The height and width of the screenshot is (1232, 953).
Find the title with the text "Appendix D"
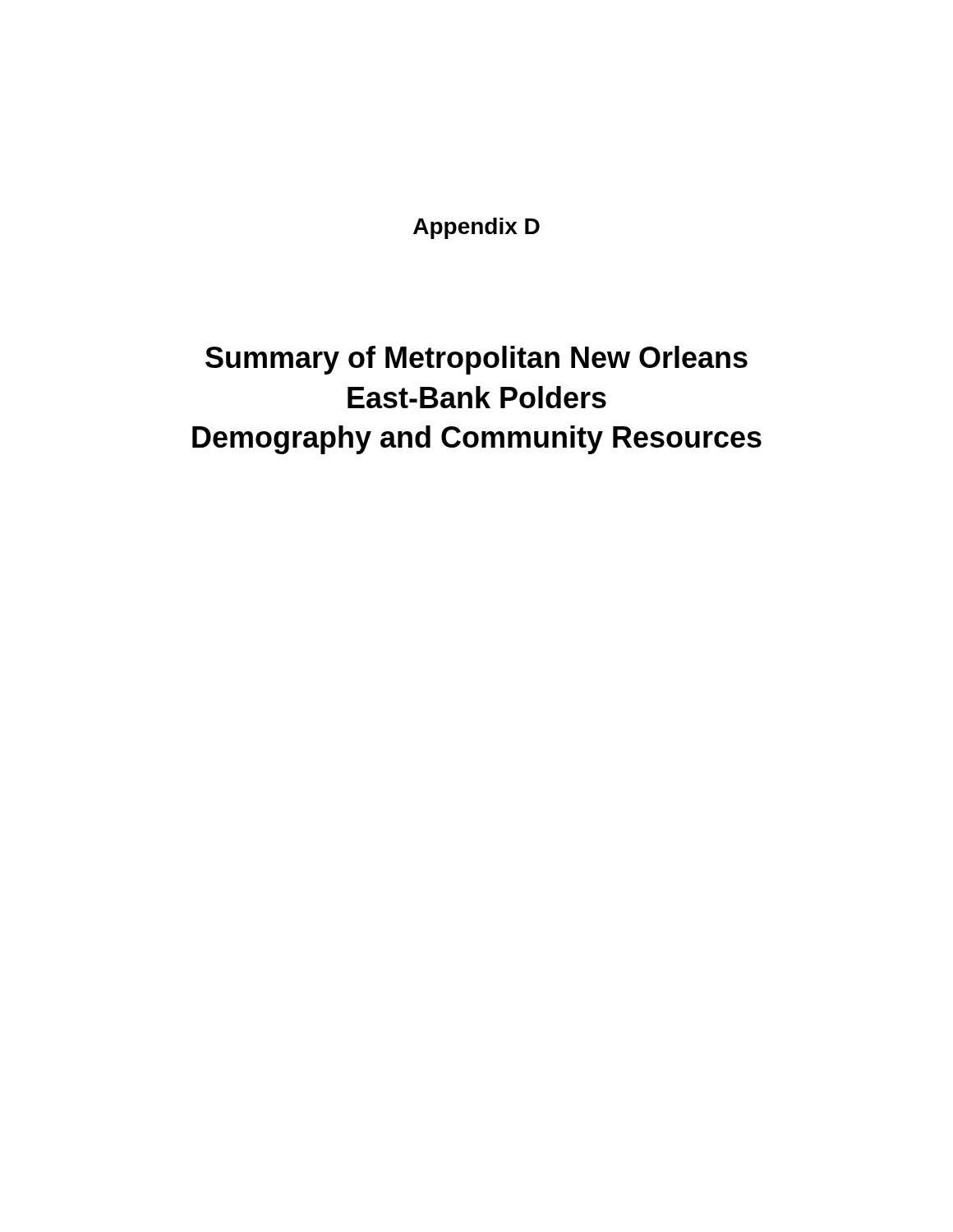476,227
